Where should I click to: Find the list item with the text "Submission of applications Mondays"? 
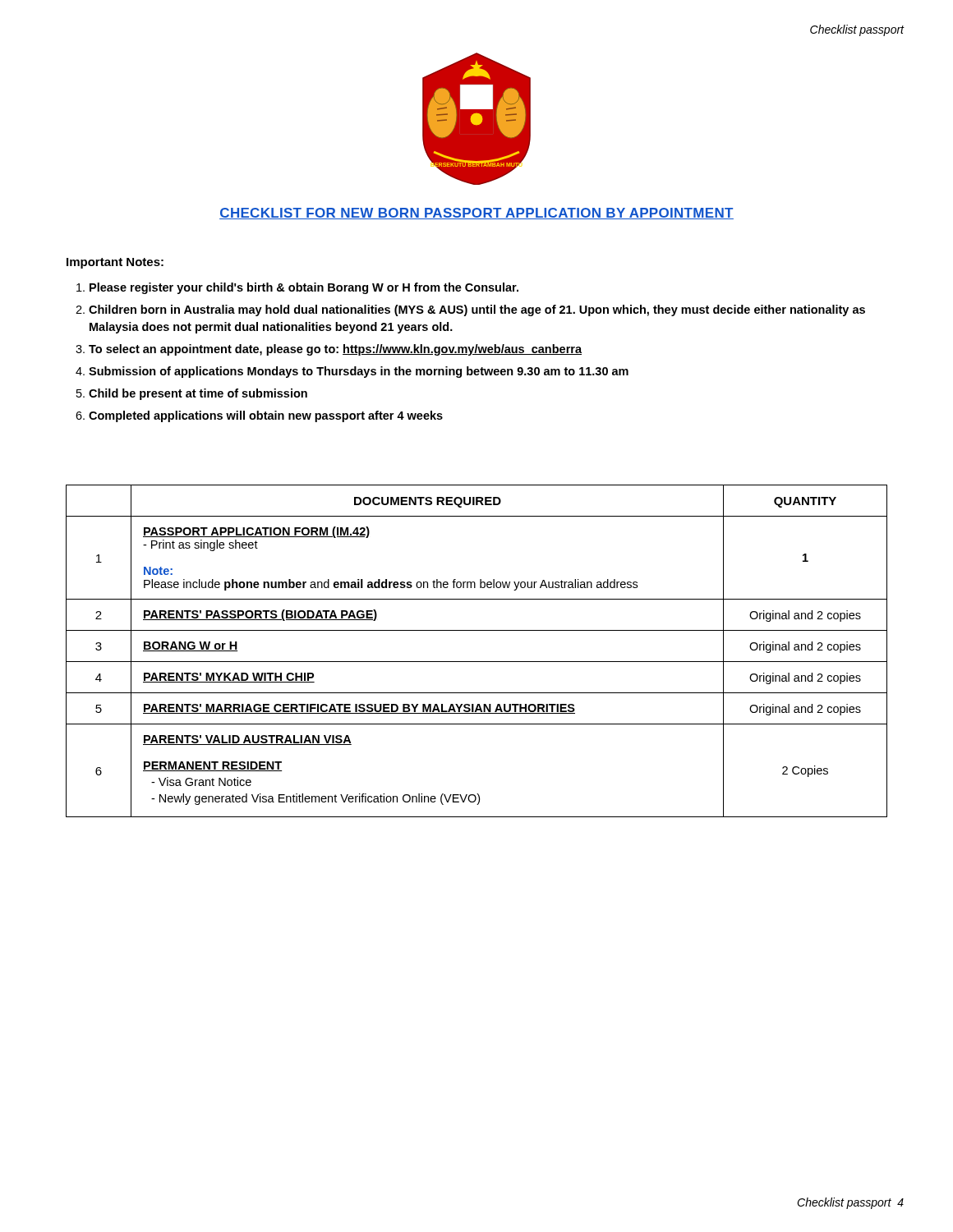pos(359,371)
